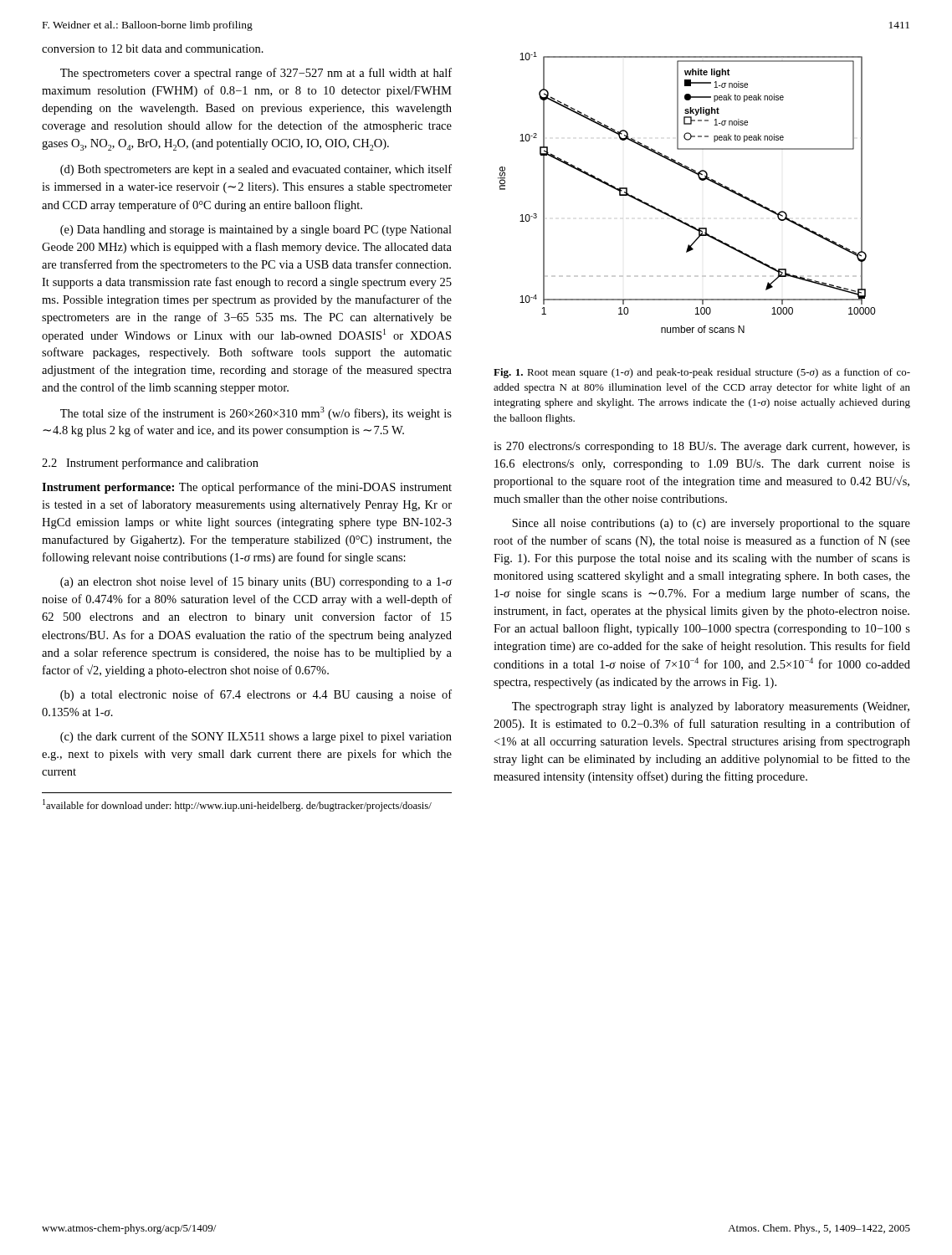952x1255 pixels.
Task: Locate the passage starting "conversion to 12"
Action: pyautogui.click(x=247, y=49)
